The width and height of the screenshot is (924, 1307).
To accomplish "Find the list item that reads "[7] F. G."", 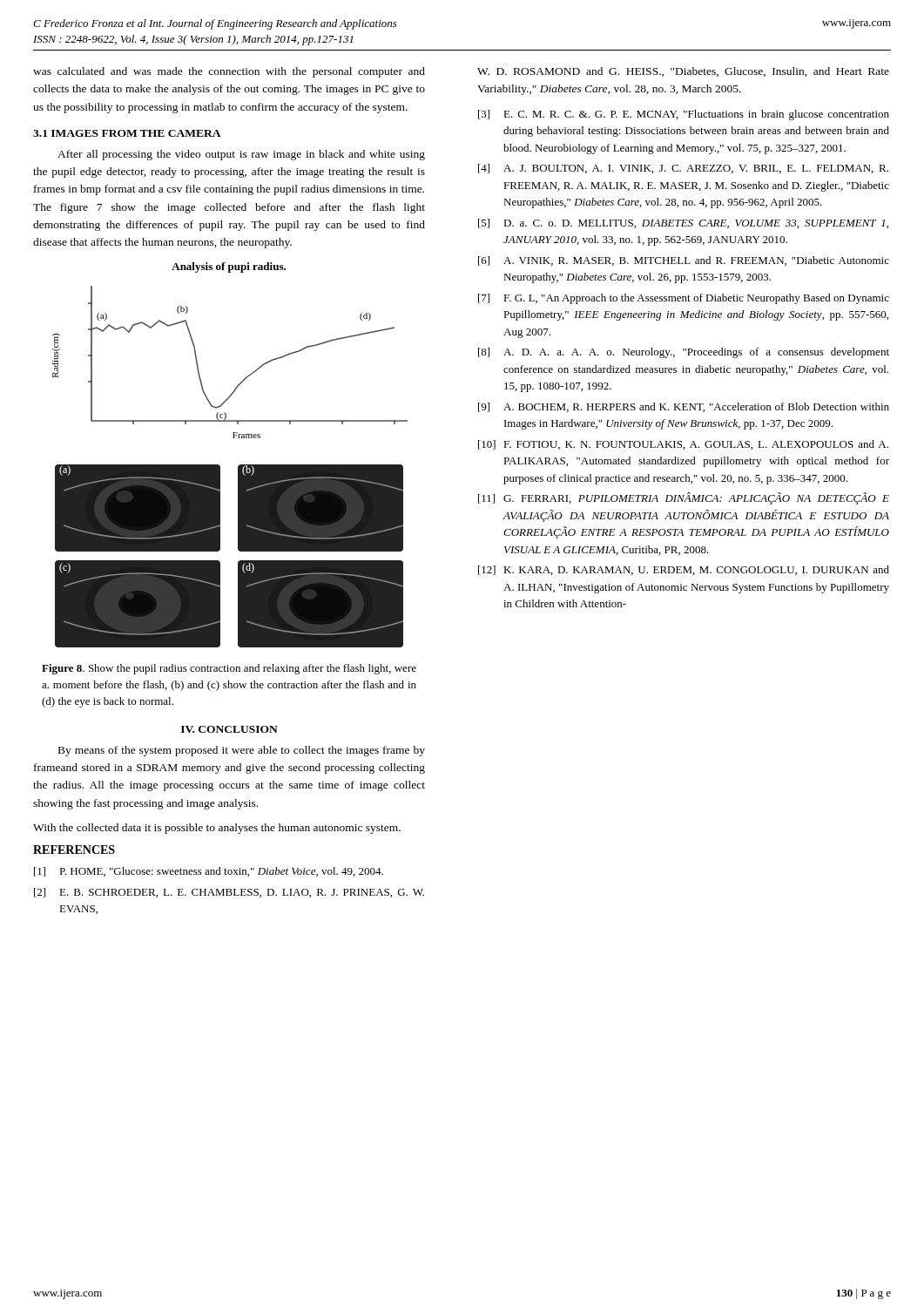I will (x=683, y=314).
